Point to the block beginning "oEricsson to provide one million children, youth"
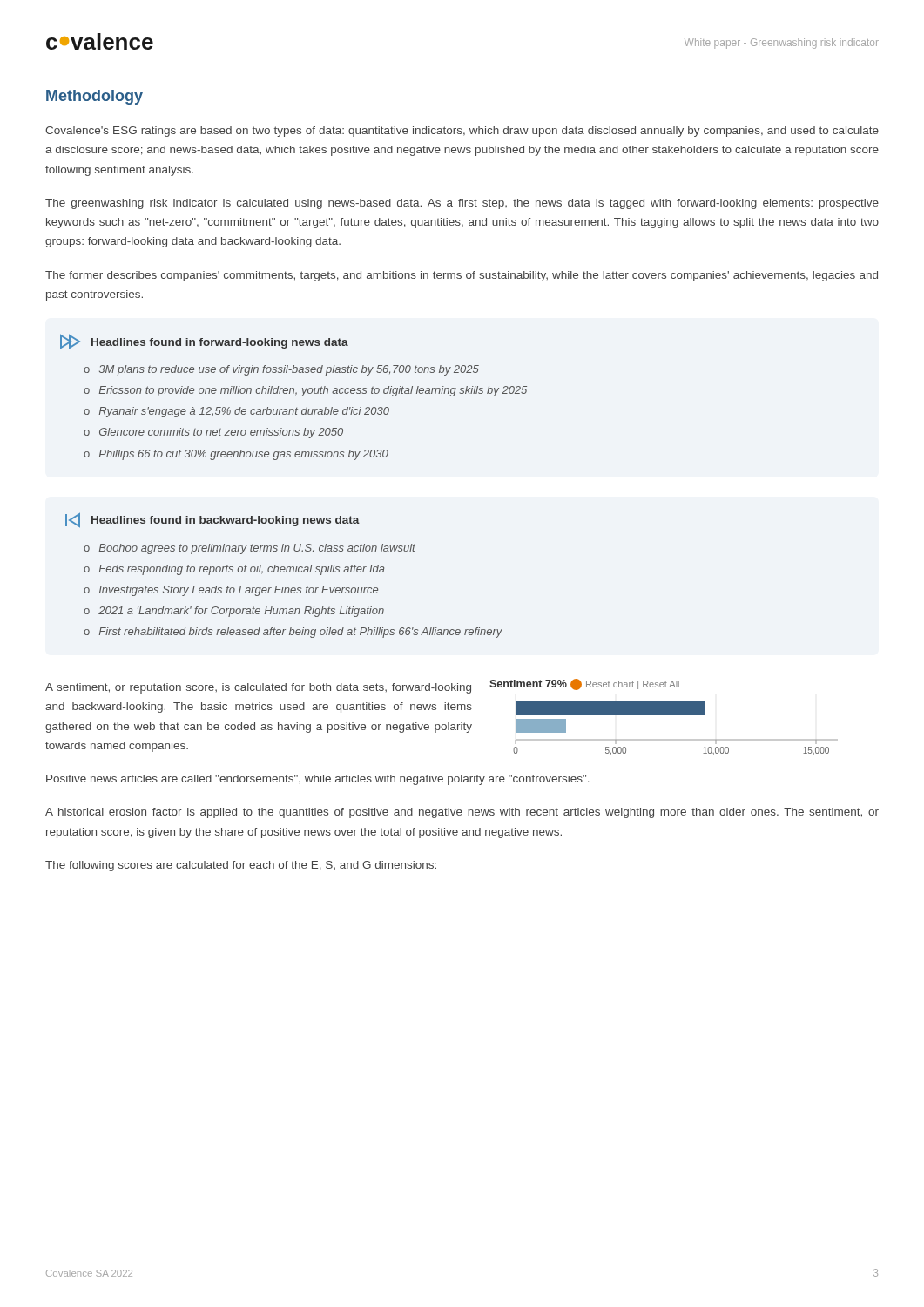 305,391
